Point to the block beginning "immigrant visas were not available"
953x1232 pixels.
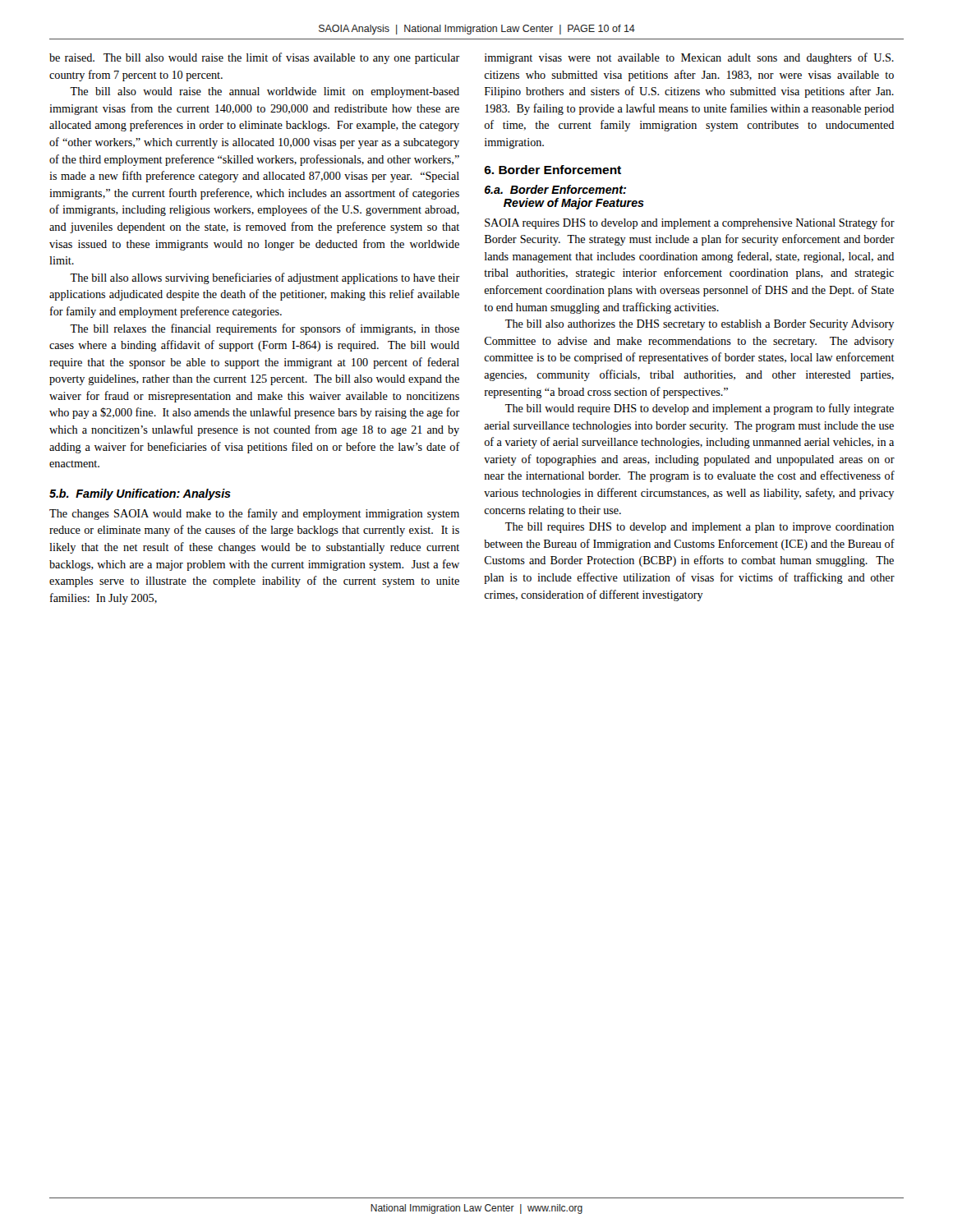tap(689, 100)
